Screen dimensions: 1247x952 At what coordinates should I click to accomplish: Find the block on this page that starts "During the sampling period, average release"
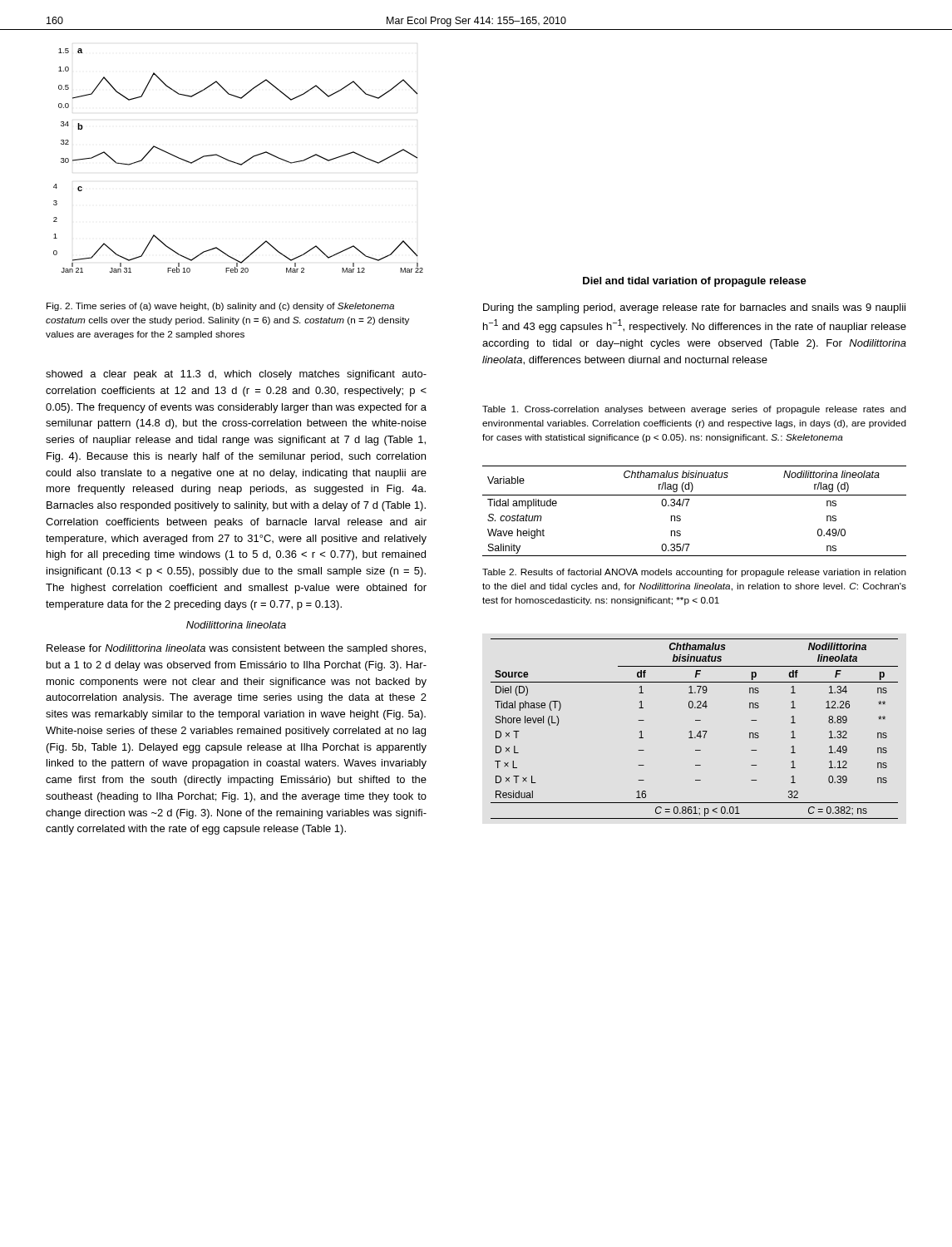[x=694, y=333]
